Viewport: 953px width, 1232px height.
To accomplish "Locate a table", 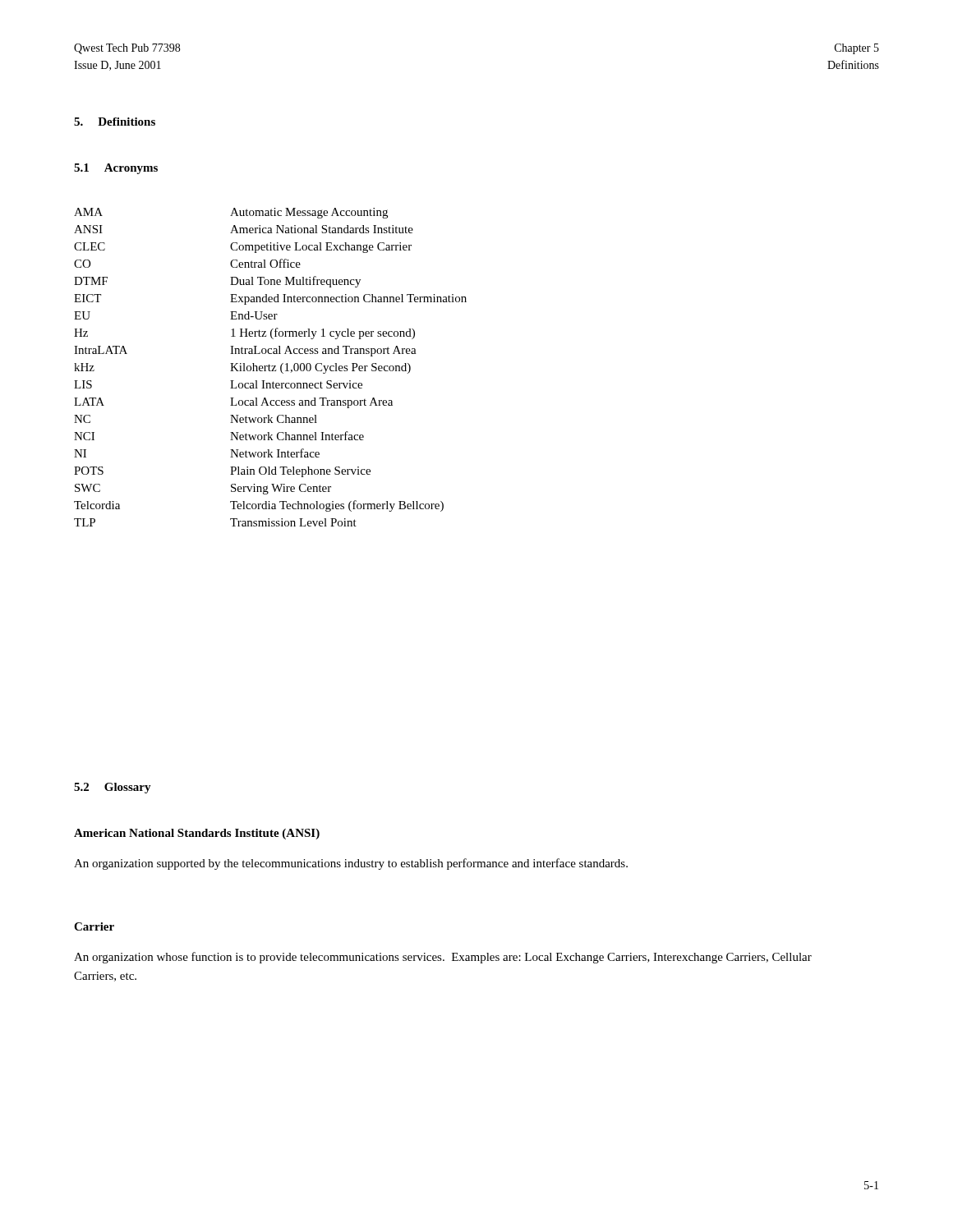I will pyautogui.click(x=361, y=368).
